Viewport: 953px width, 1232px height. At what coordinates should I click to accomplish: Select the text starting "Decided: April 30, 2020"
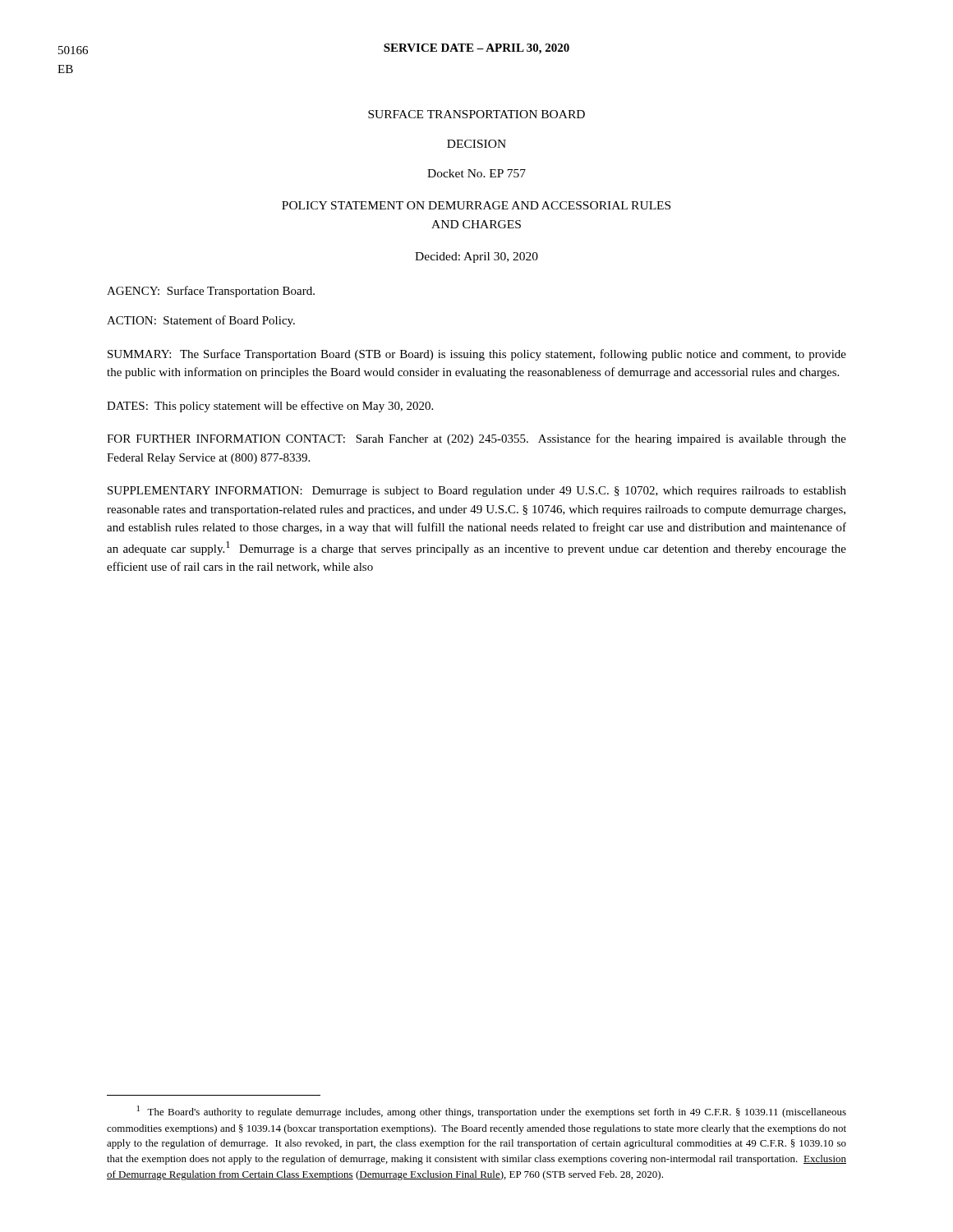[476, 255]
